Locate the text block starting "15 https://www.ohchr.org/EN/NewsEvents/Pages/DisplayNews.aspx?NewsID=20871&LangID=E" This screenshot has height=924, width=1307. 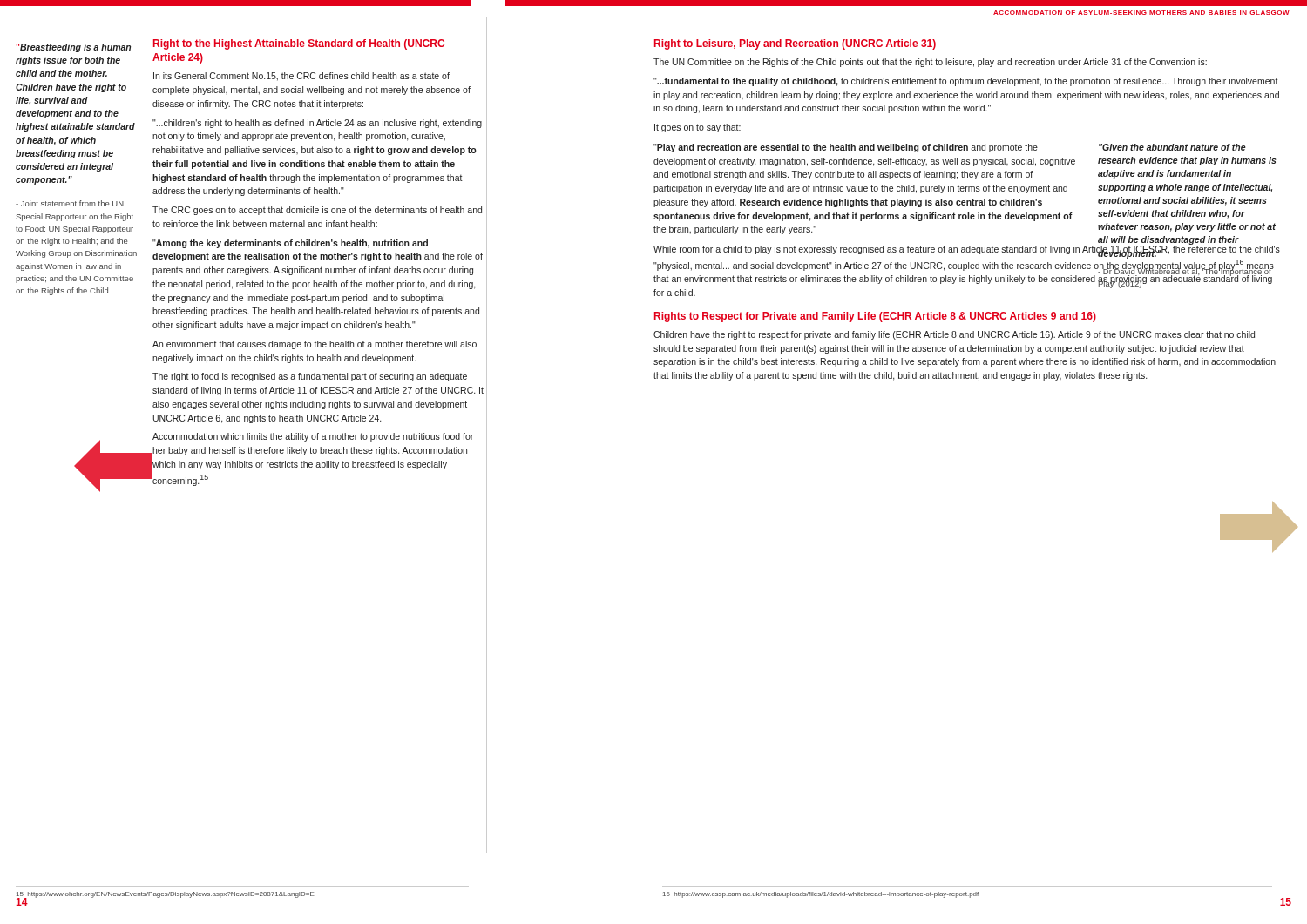[165, 894]
